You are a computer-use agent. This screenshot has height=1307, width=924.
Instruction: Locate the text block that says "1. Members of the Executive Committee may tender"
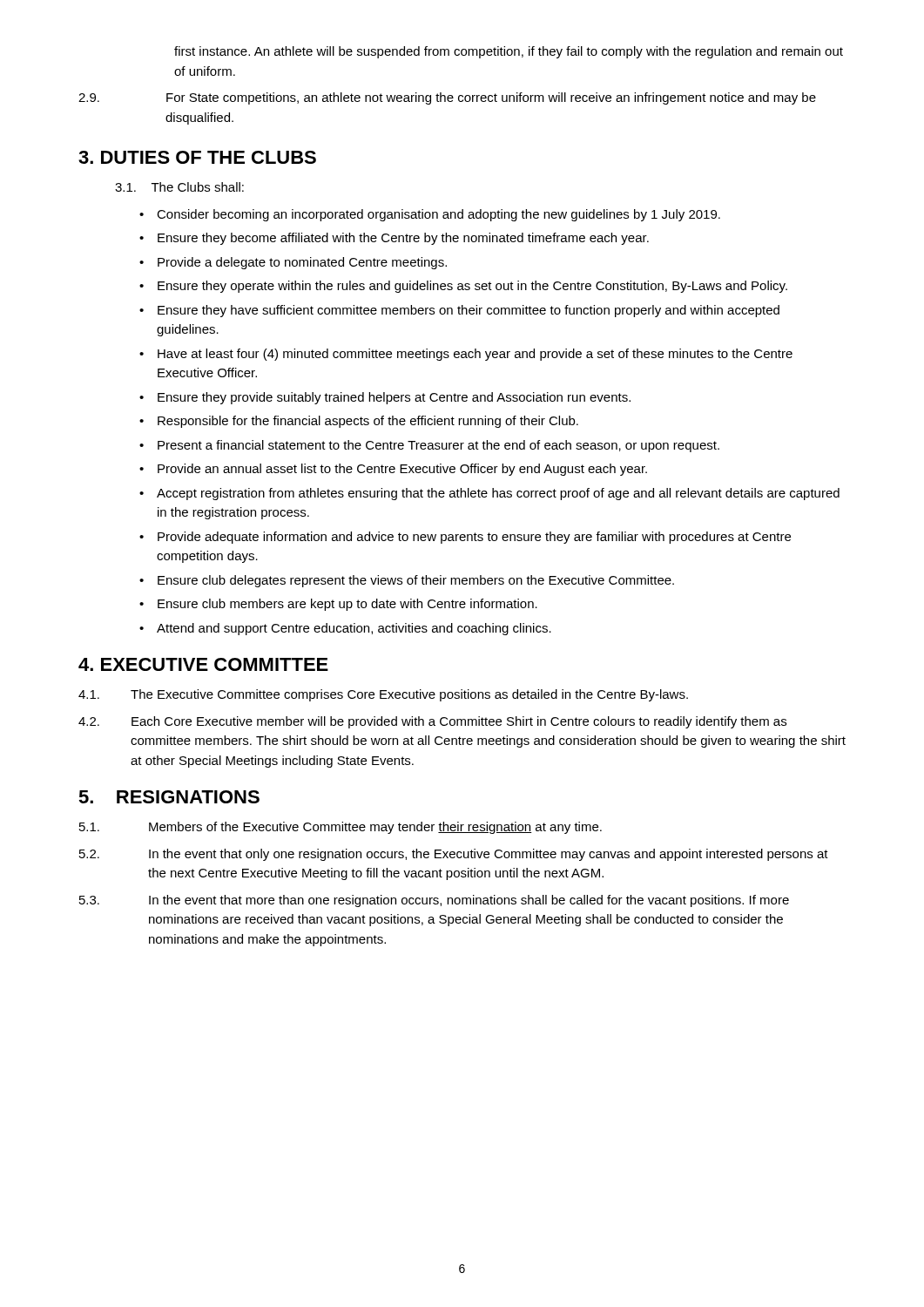pos(340,827)
